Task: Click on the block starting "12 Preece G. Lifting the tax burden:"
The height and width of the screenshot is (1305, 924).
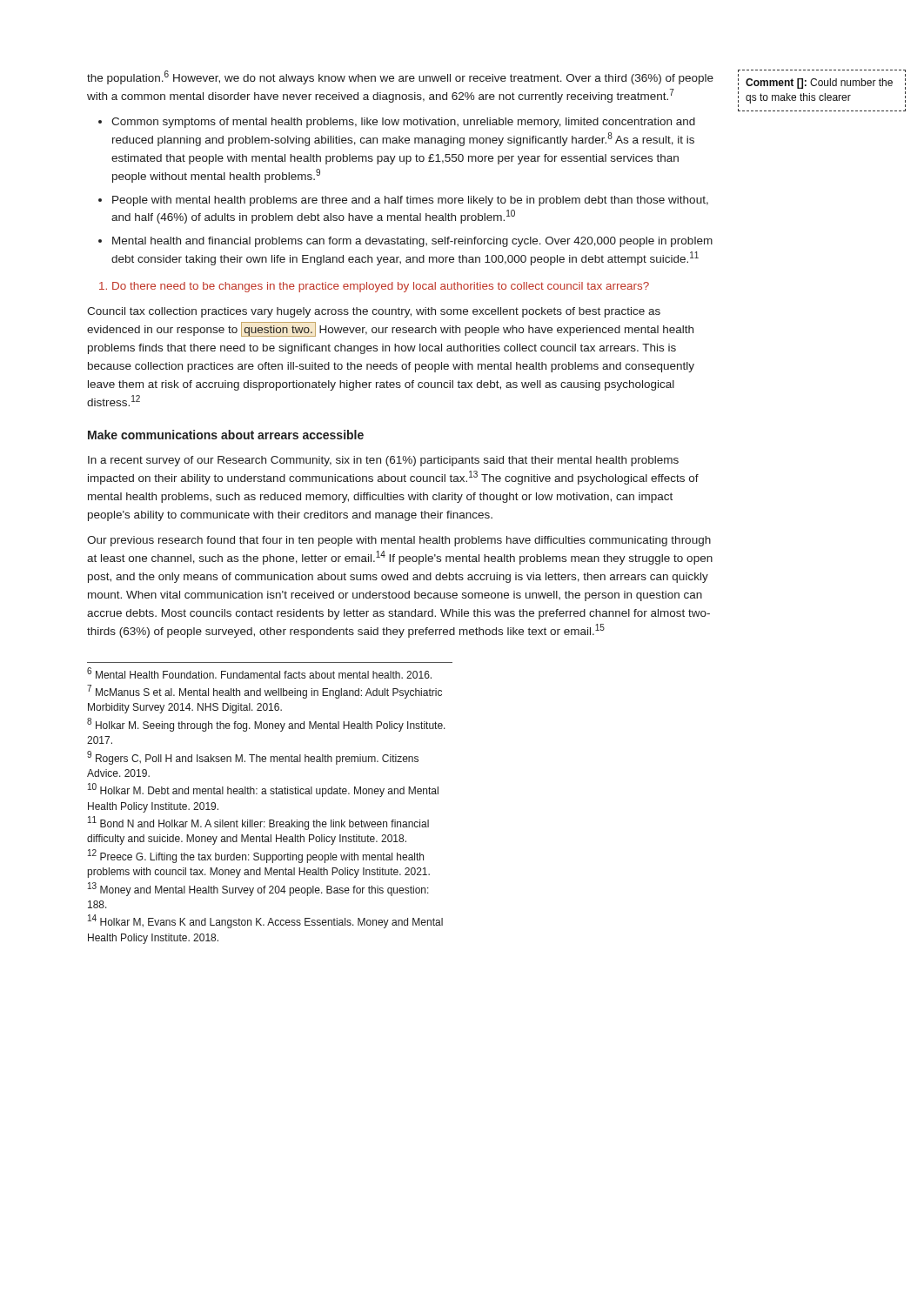Action: (270, 865)
